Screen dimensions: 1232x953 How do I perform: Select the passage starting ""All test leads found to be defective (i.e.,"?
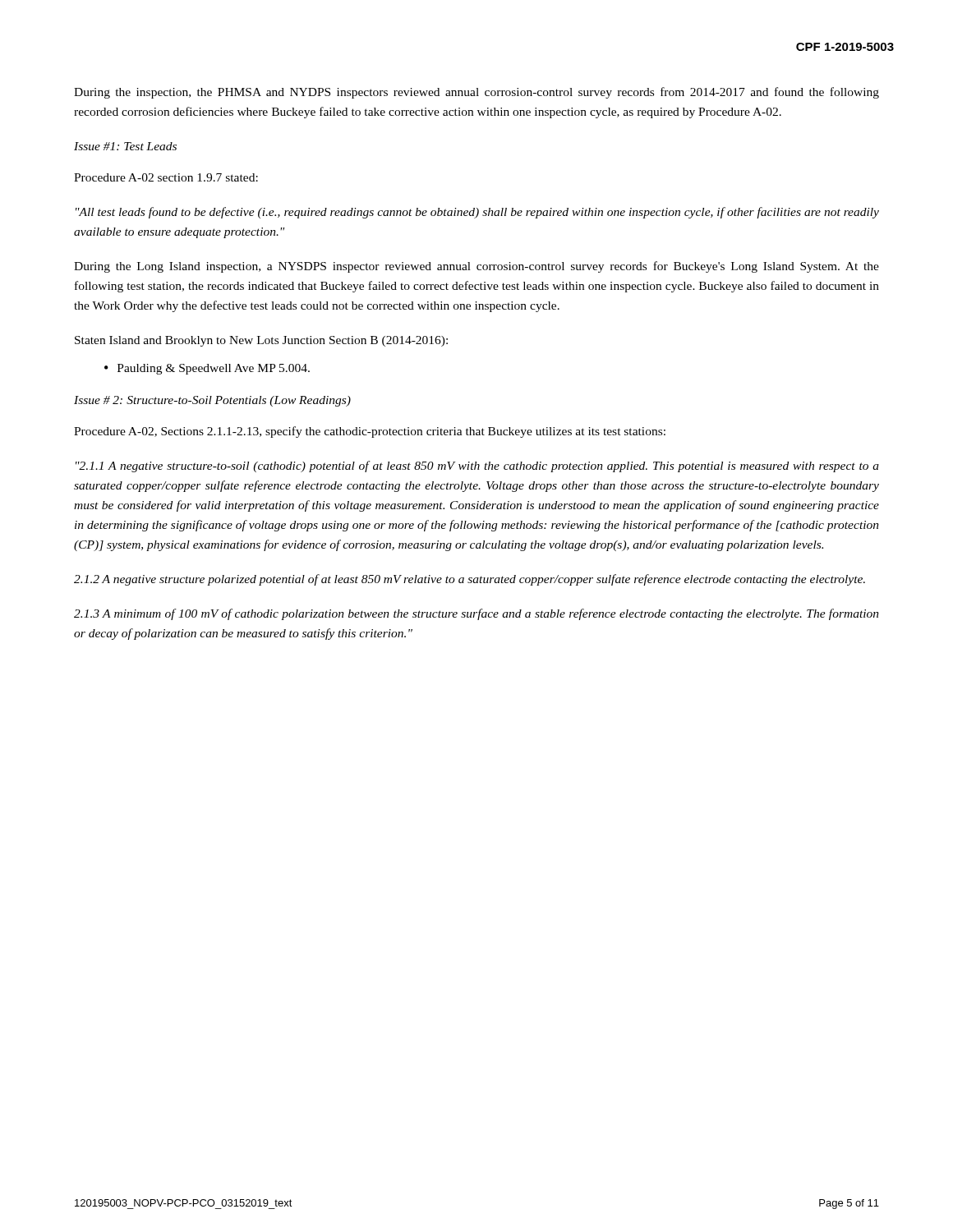pyautogui.click(x=476, y=221)
